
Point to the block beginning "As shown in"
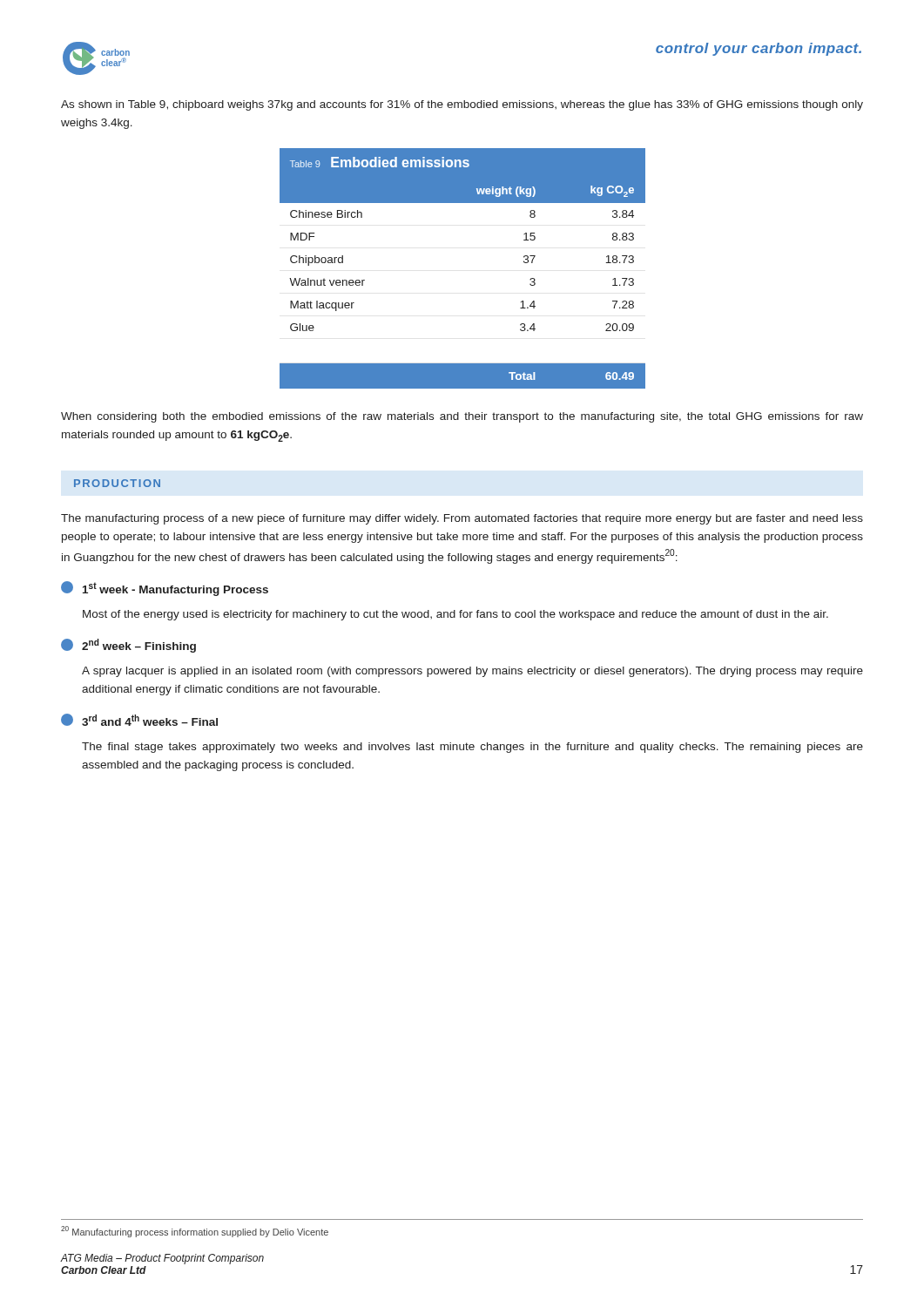pos(462,113)
